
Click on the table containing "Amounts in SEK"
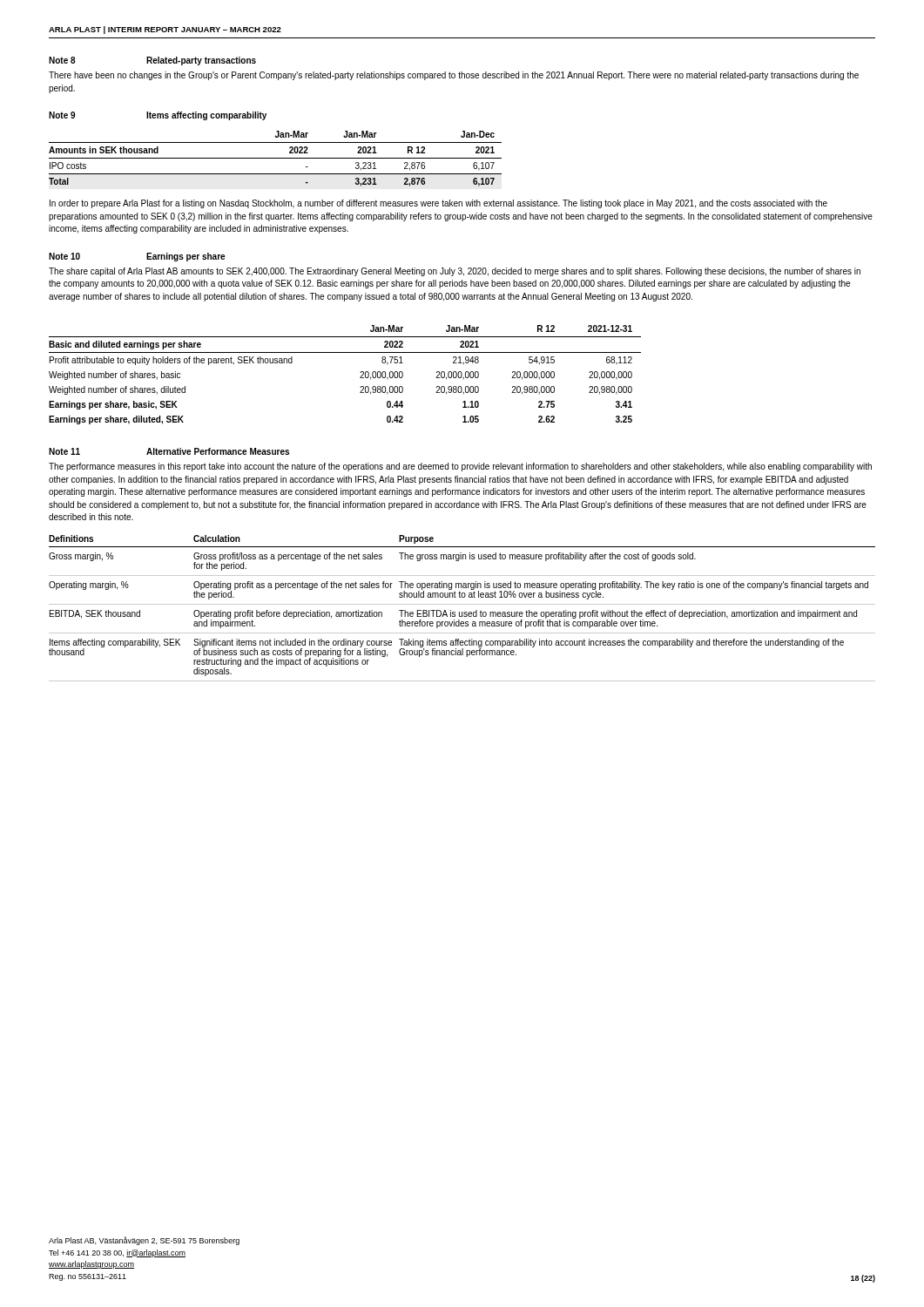pos(462,158)
